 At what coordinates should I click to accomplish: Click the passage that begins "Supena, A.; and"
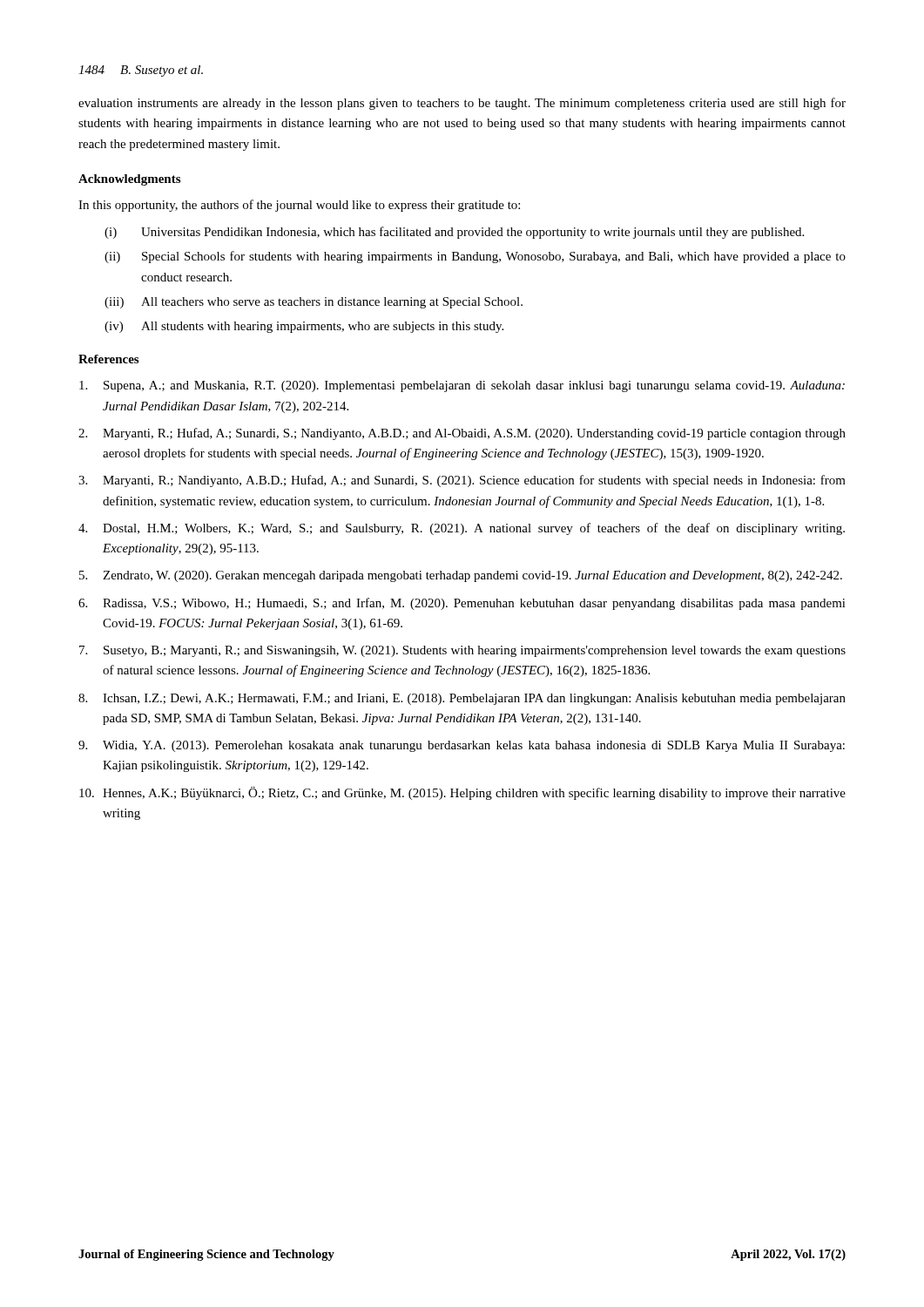click(x=462, y=396)
